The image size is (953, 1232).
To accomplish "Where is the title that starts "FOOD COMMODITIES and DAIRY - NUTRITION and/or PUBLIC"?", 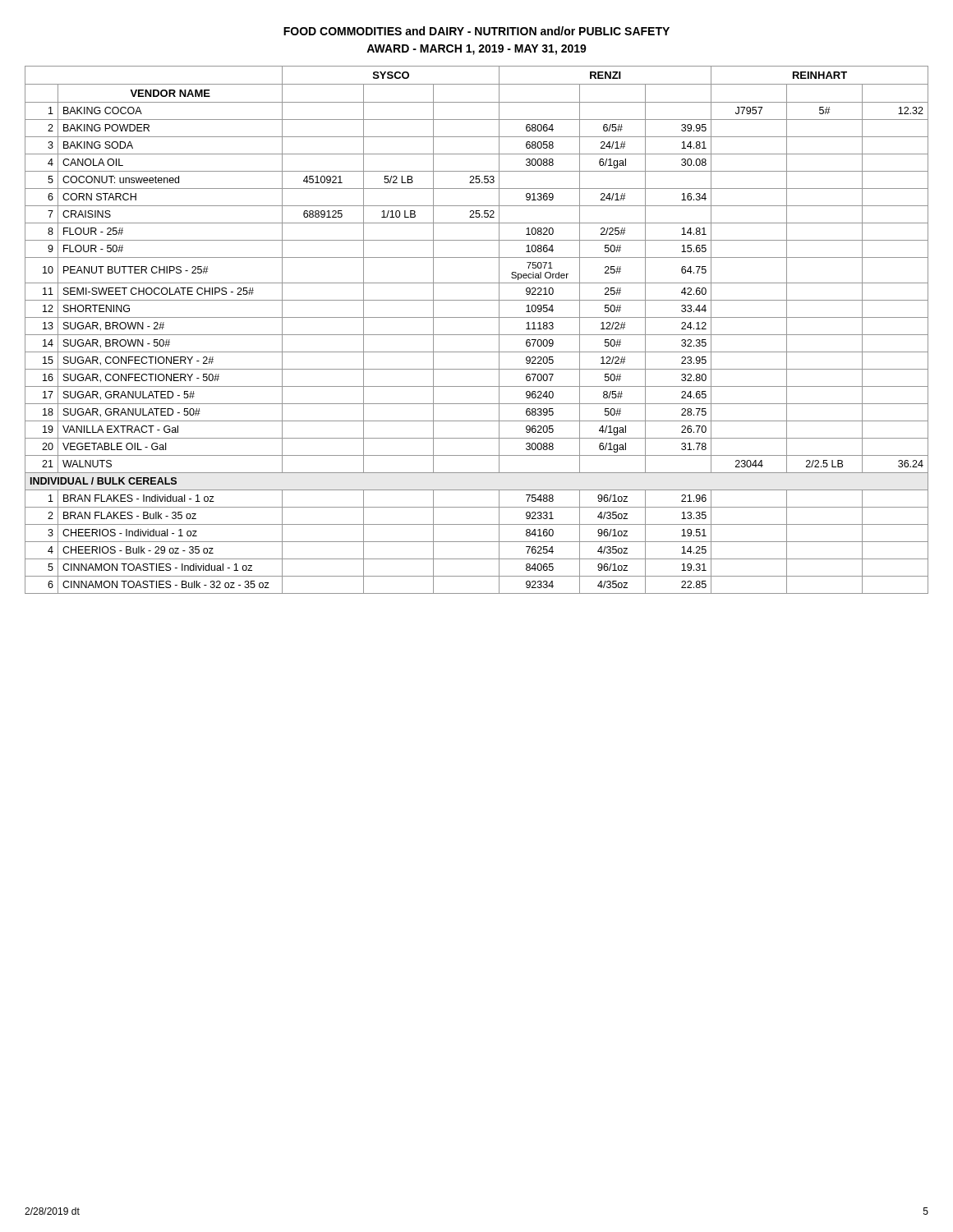I will 476,40.
